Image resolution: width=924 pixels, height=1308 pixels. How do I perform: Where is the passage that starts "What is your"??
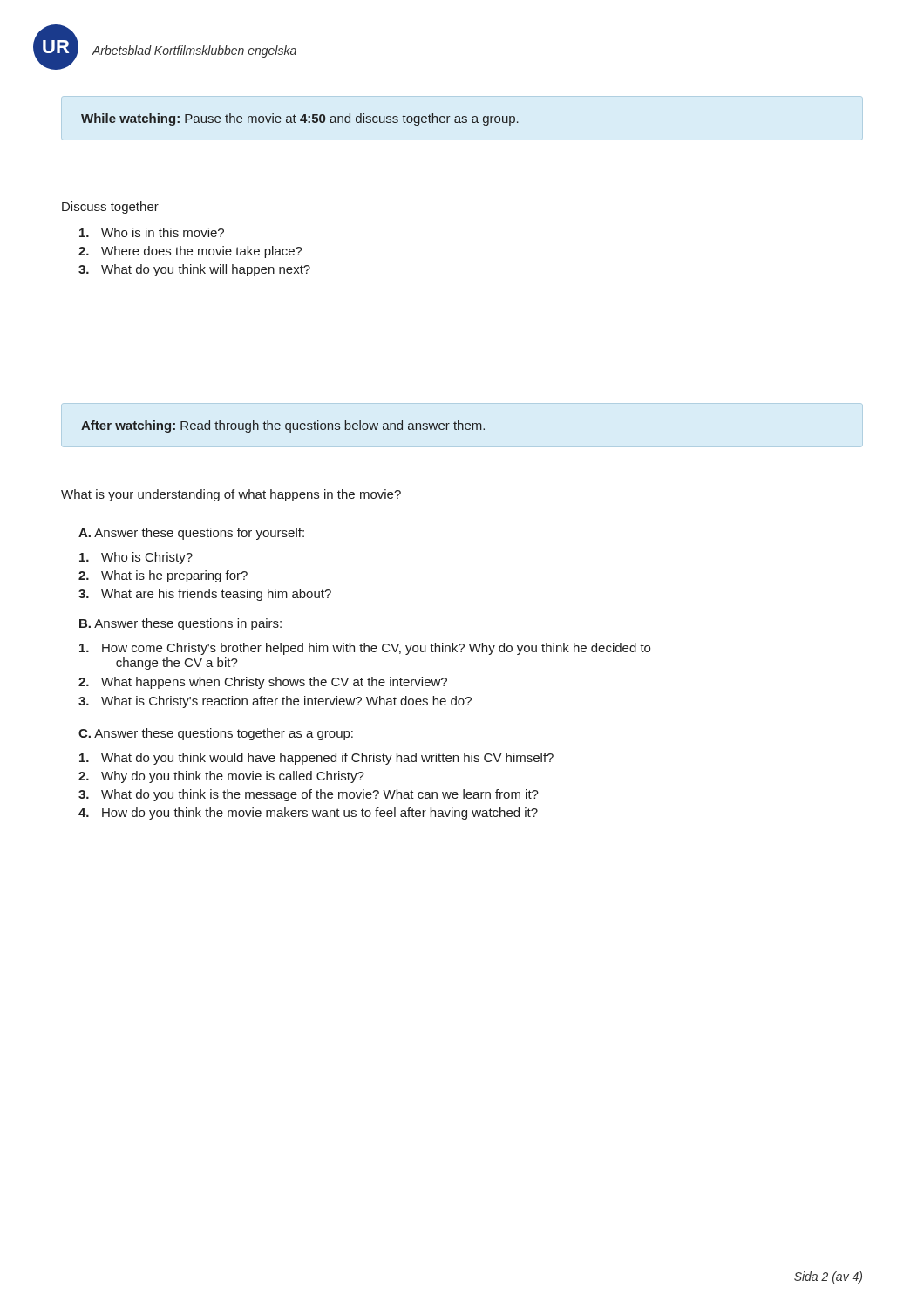click(231, 494)
